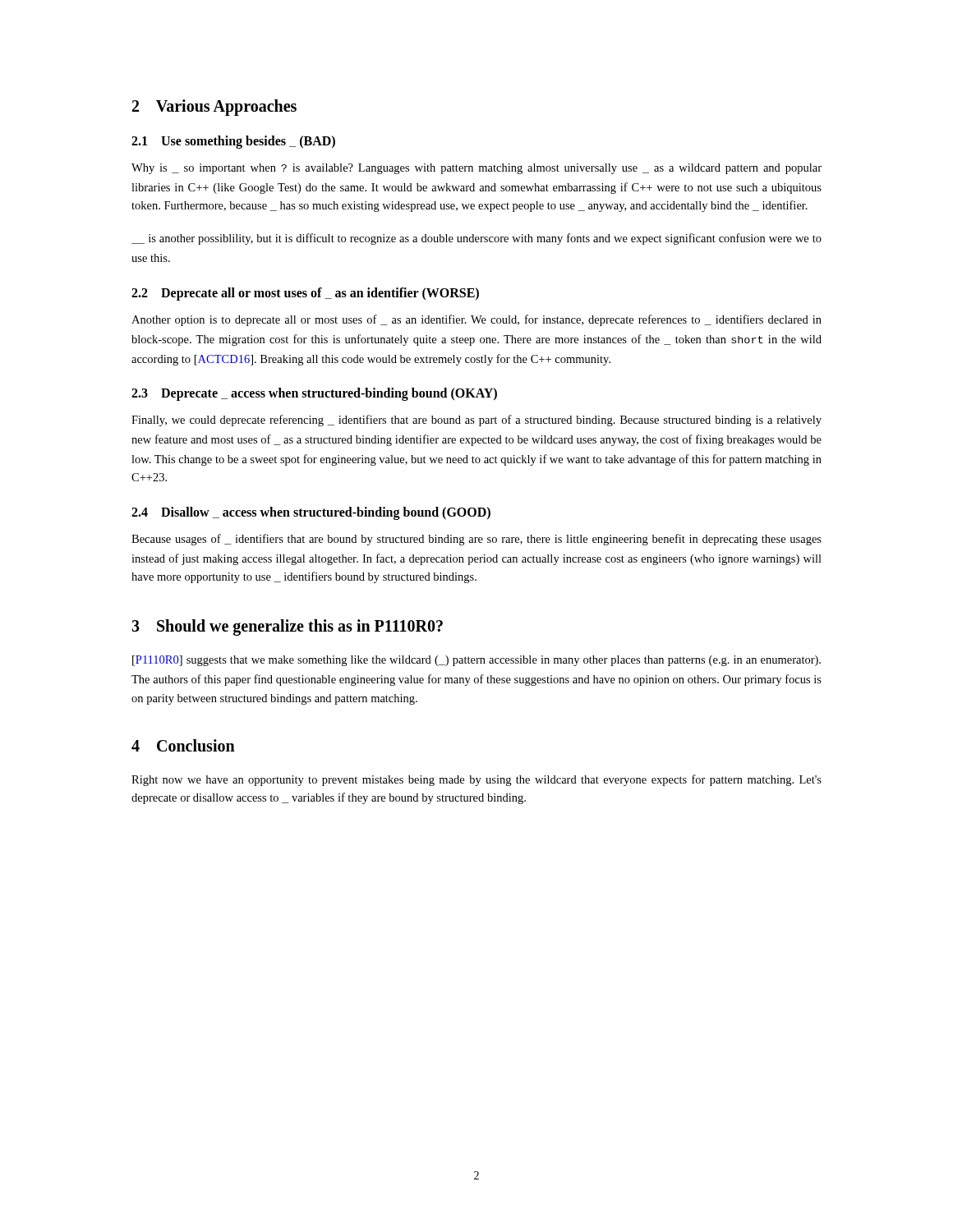Locate the text block with the text "__ is another possiblility,"

(476, 248)
